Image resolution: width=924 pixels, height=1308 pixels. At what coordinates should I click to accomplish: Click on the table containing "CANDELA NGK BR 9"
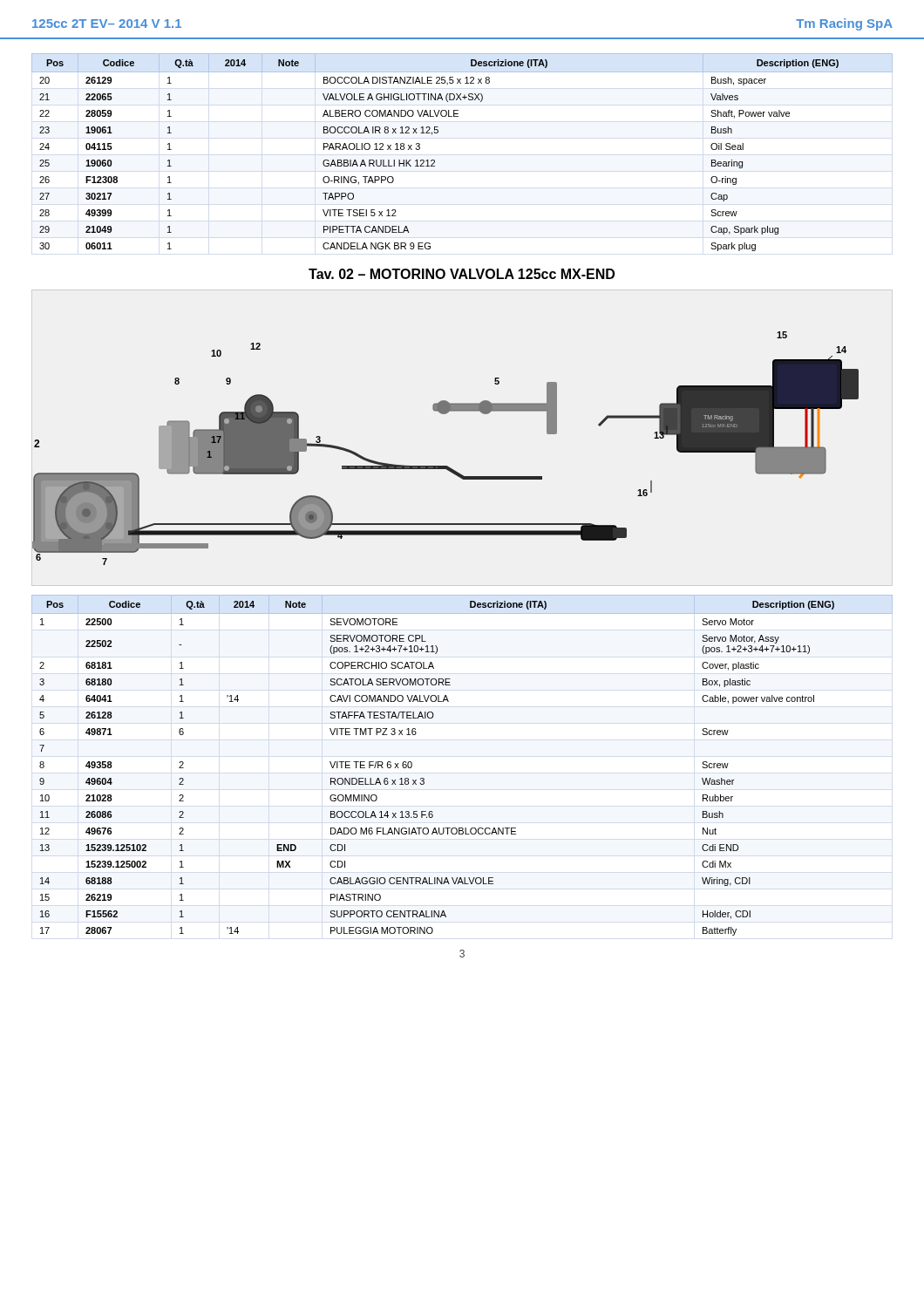click(x=462, y=147)
